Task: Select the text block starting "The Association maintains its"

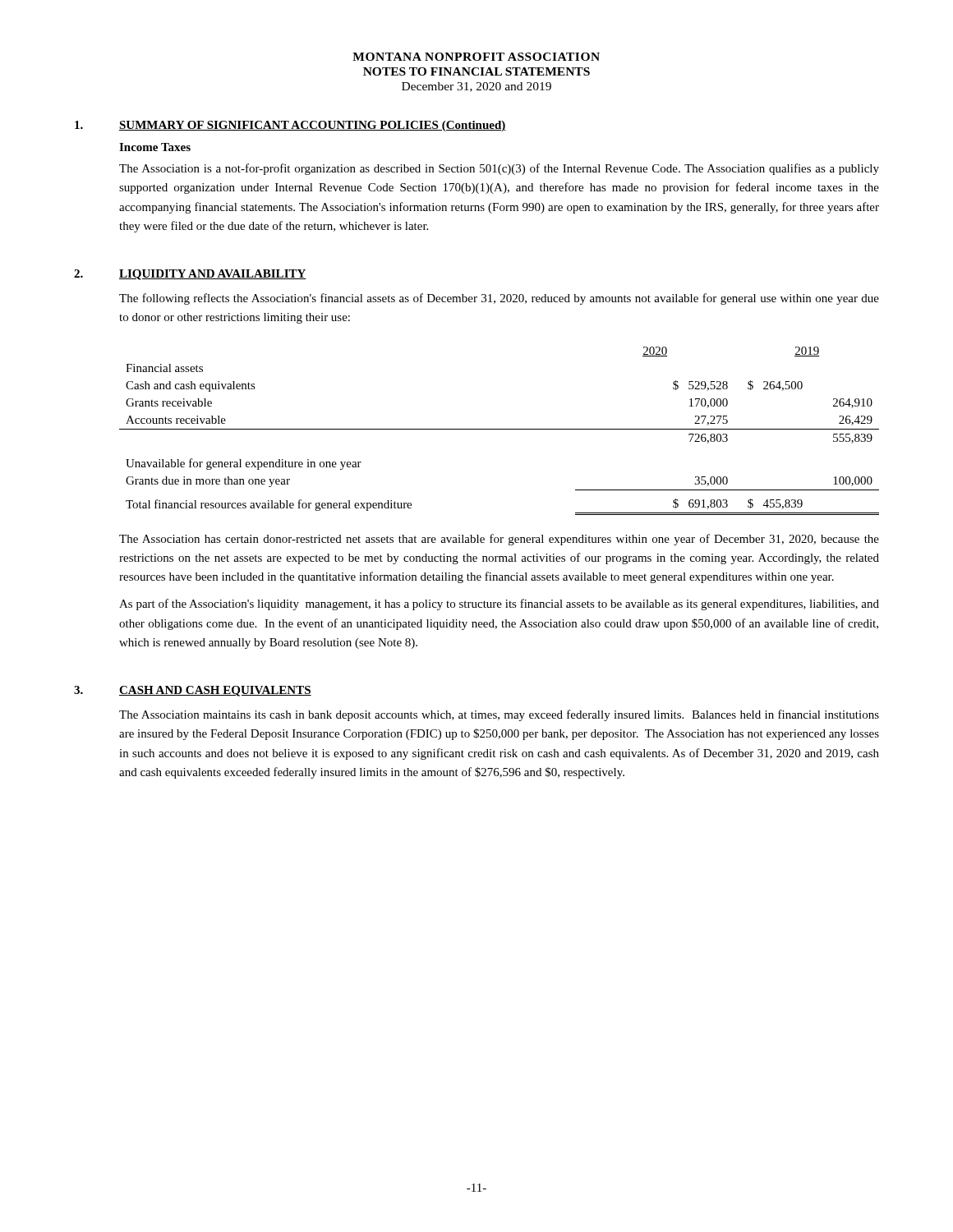Action: [x=499, y=743]
